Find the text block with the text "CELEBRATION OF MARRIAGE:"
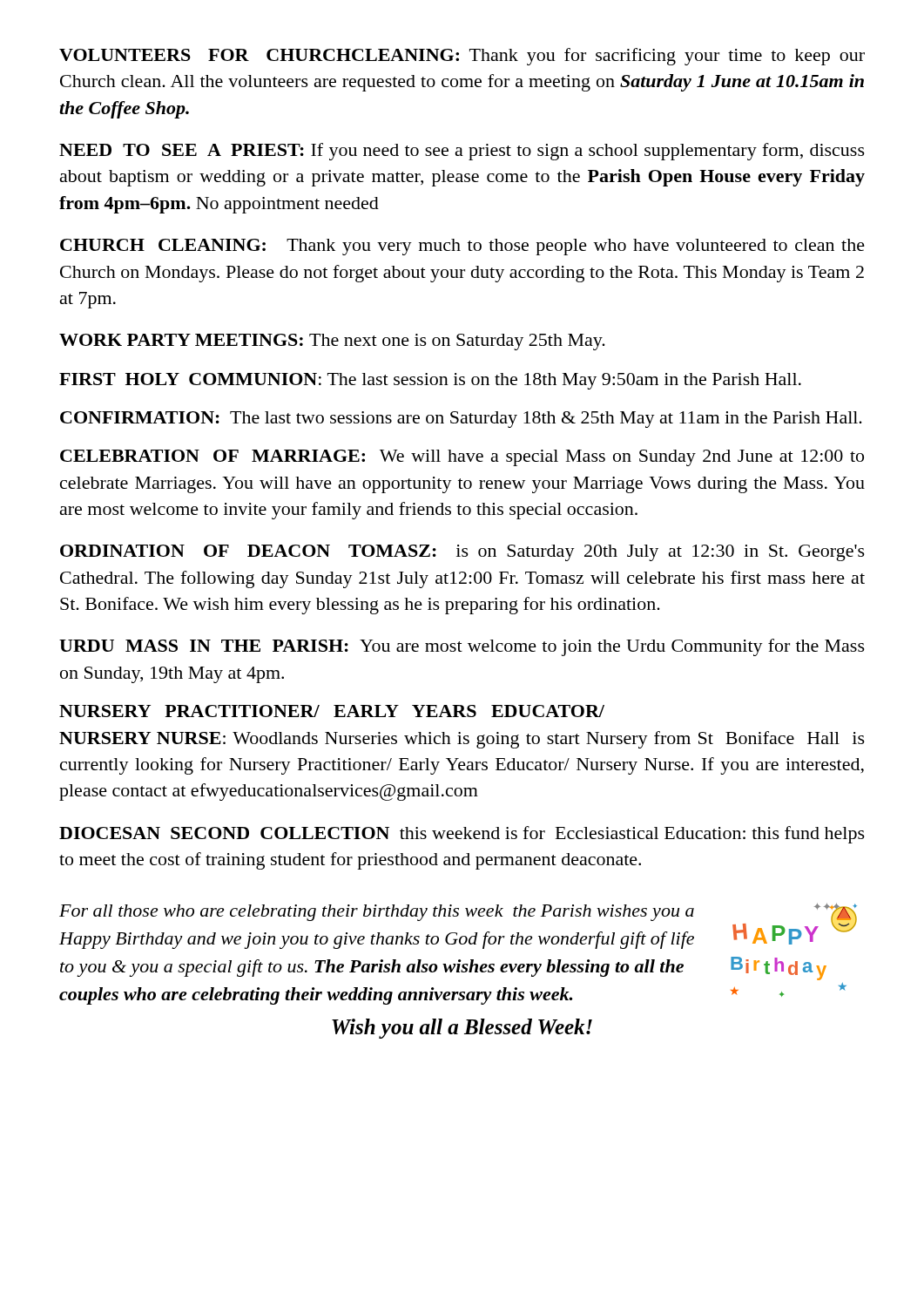Screen dimensions: 1307x924 coord(462,482)
